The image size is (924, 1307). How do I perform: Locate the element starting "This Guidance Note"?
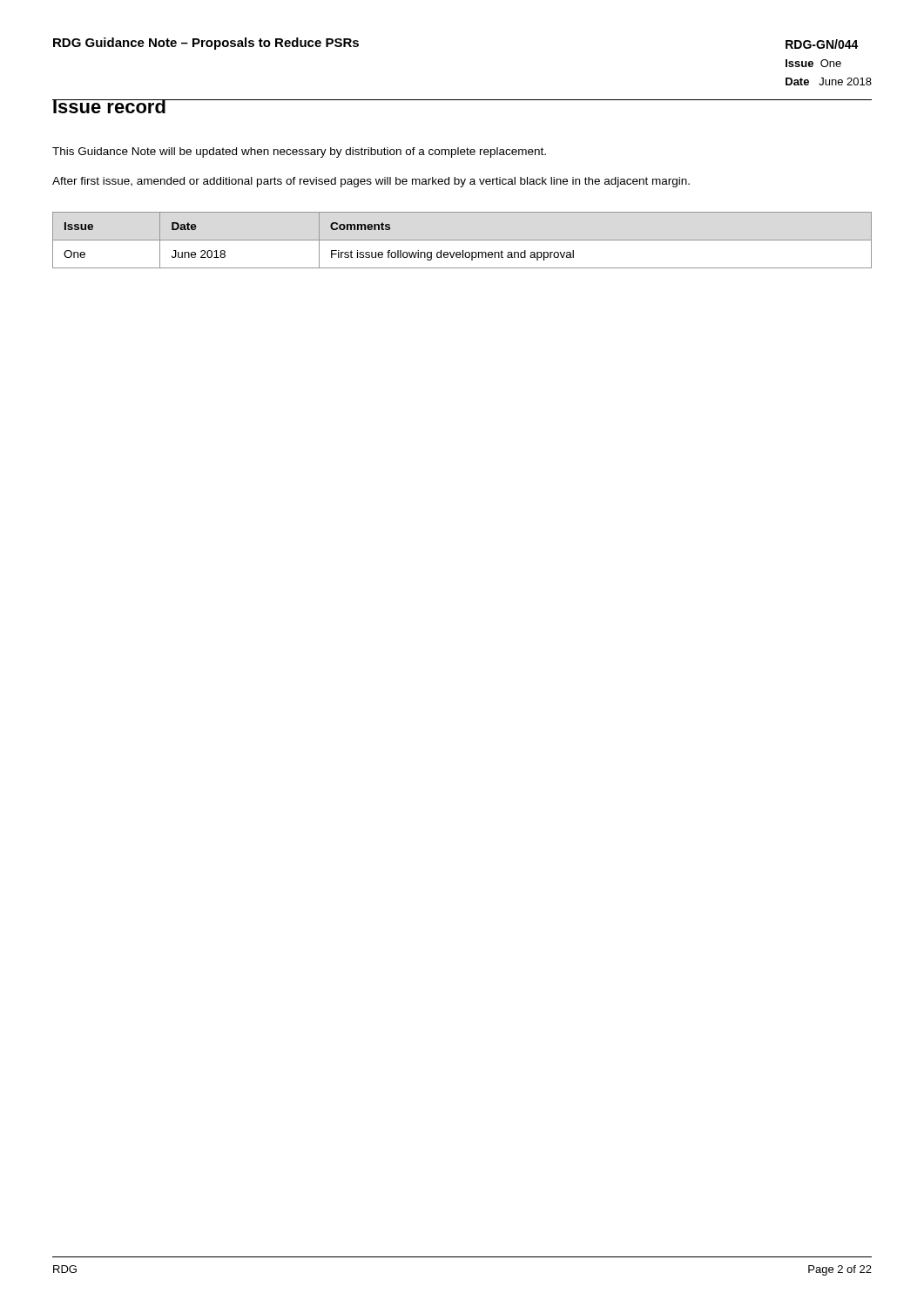coord(300,151)
